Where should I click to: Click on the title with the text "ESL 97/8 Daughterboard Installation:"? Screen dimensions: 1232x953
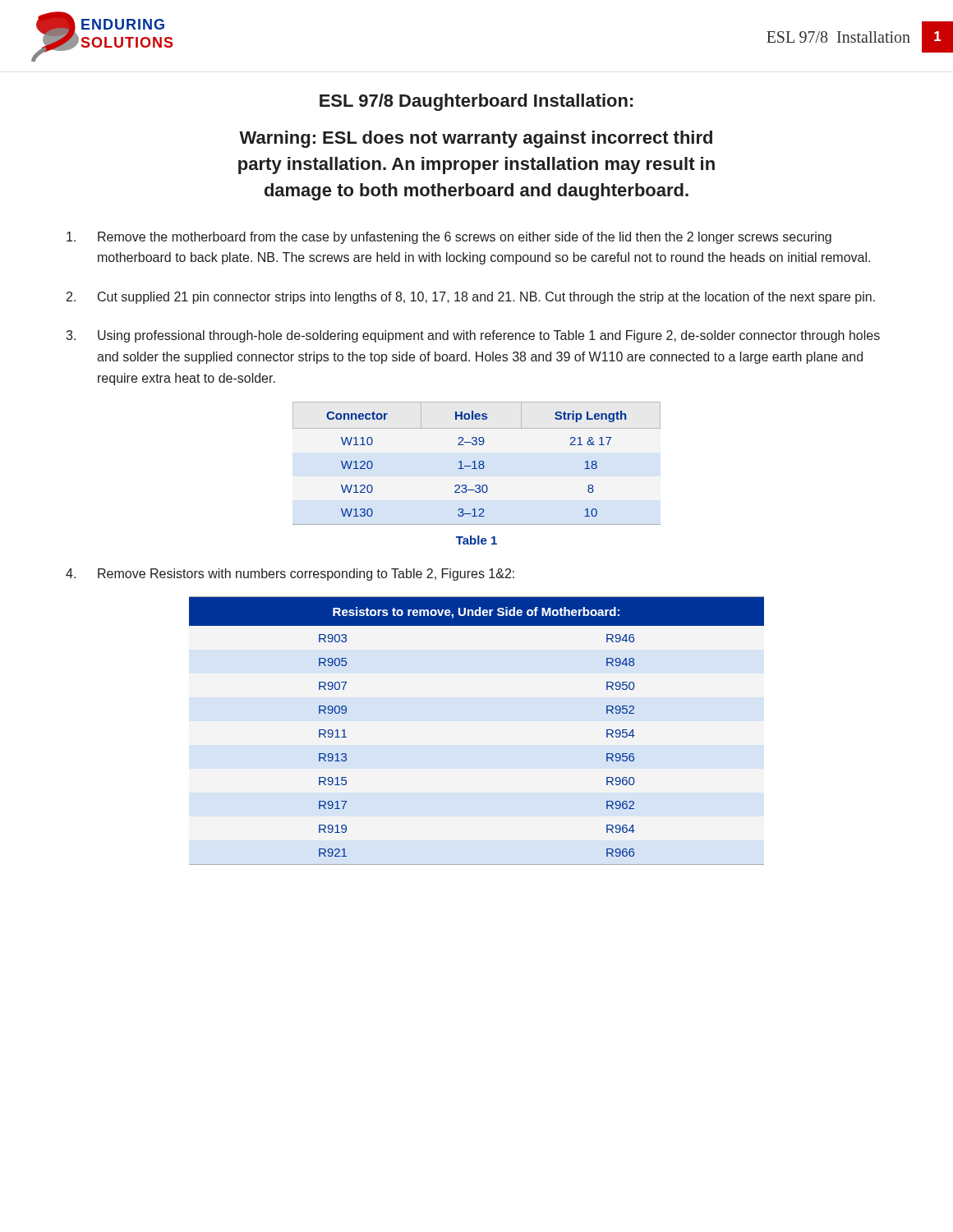click(x=476, y=101)
